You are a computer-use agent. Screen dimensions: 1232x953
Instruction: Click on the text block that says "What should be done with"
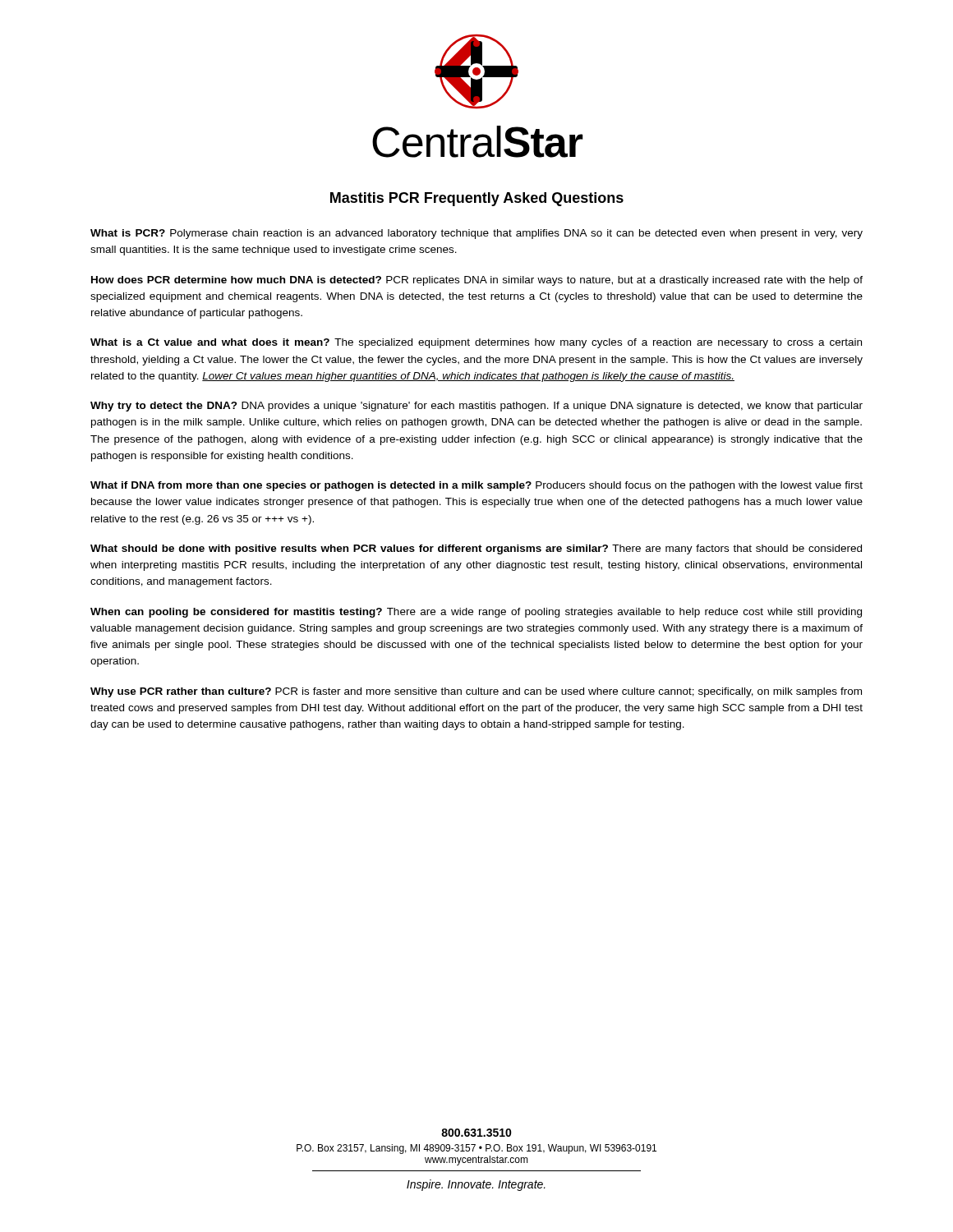(x=476, y=565)
